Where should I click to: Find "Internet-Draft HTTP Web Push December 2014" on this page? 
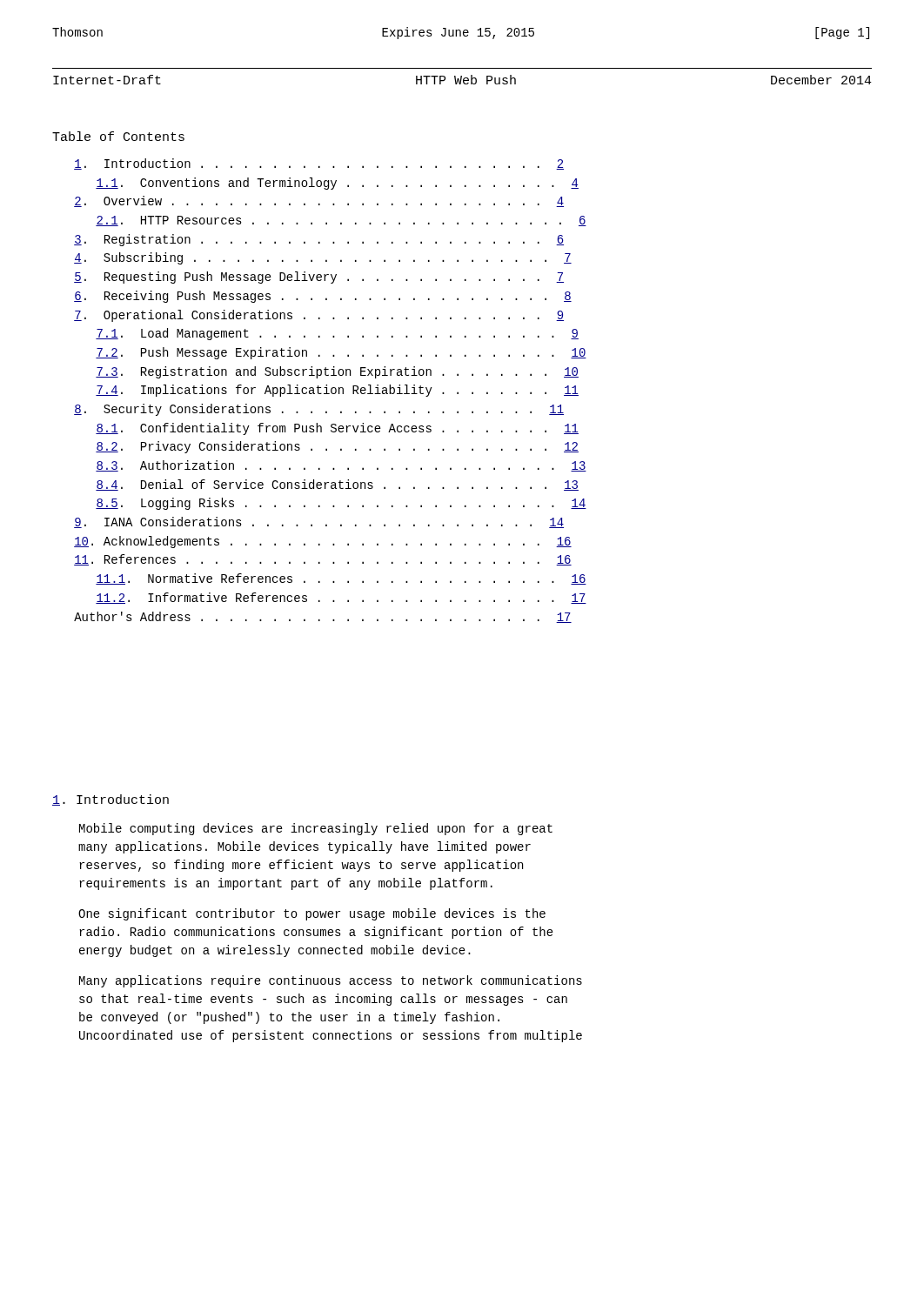tap(462, 81)
